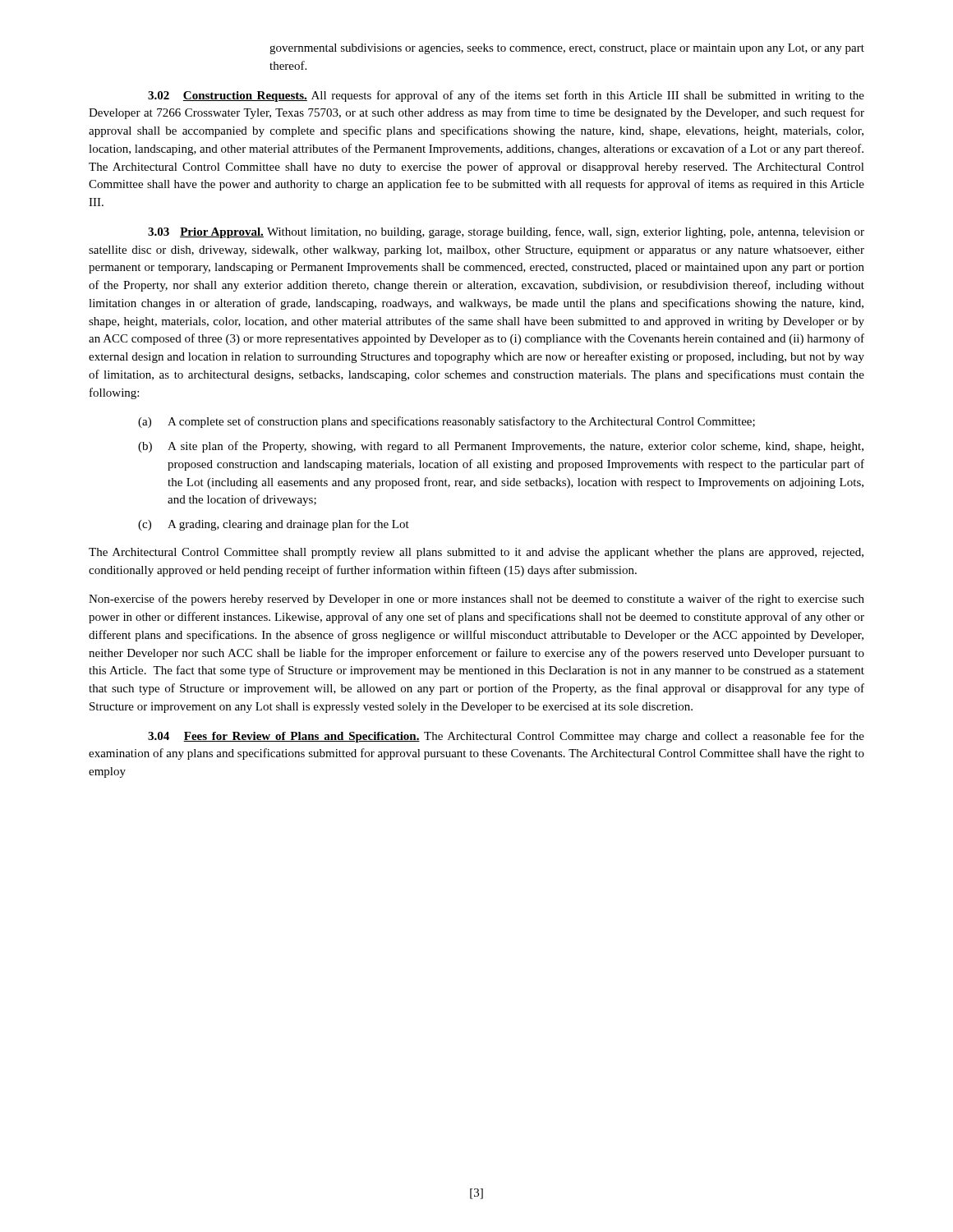Locate the block starting "governmental subdivisions or"
The width and height of the screenshot is (953, 1232).
[x=567, y=57]
